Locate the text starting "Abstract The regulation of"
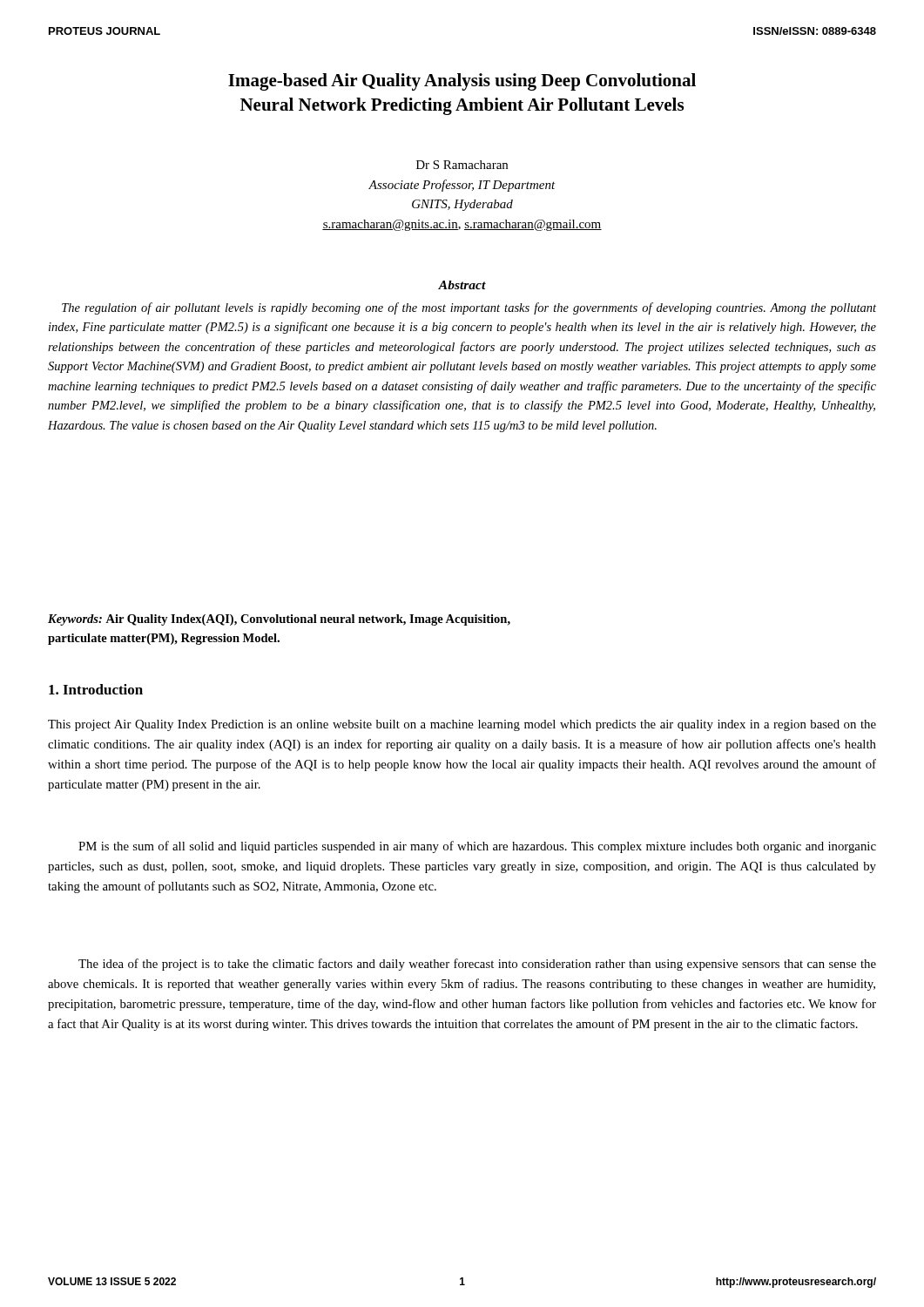 click(x=462, y=356)
